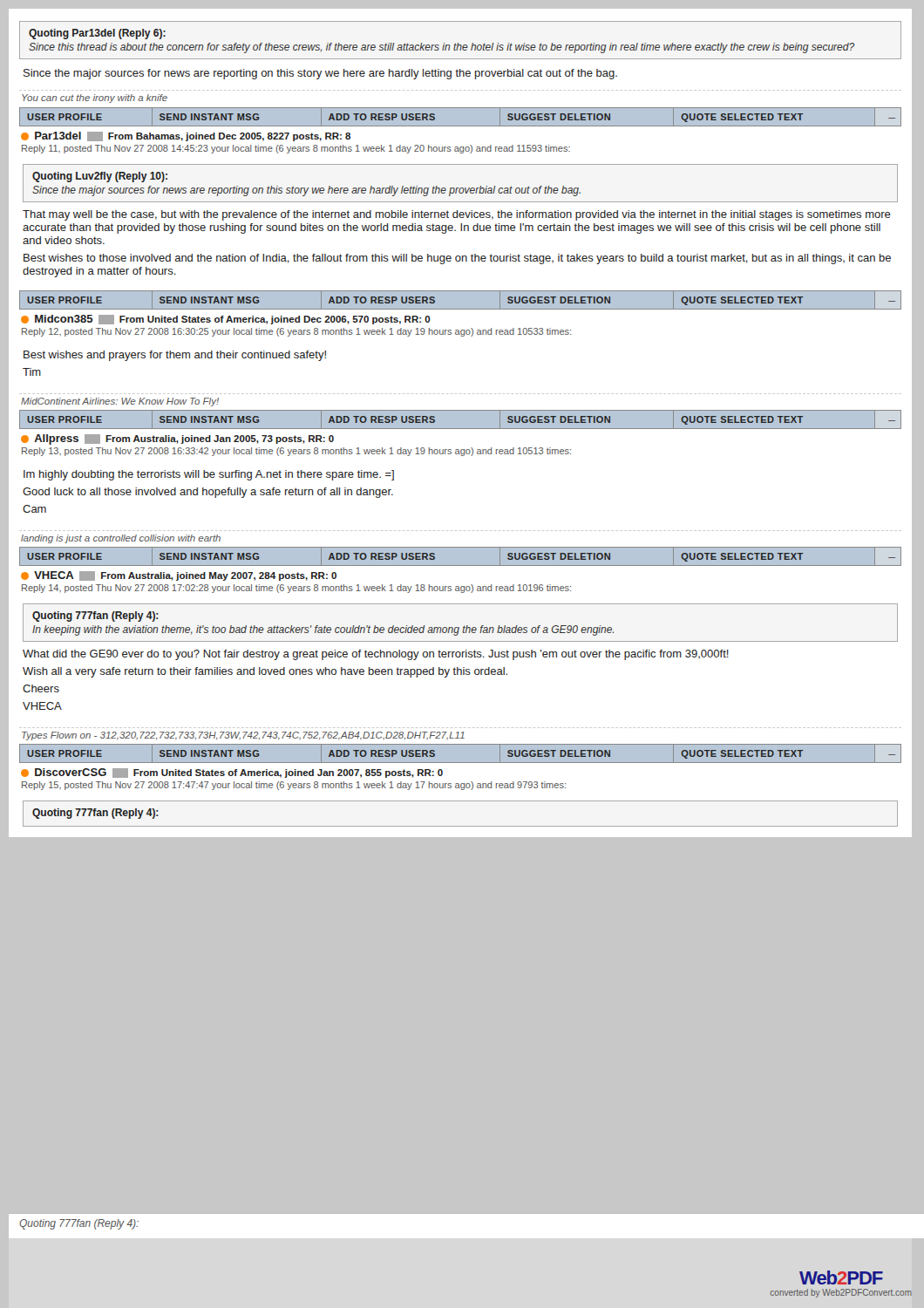Find the text block that says "Best wishes and prayers for them and"

pos(175,356)
